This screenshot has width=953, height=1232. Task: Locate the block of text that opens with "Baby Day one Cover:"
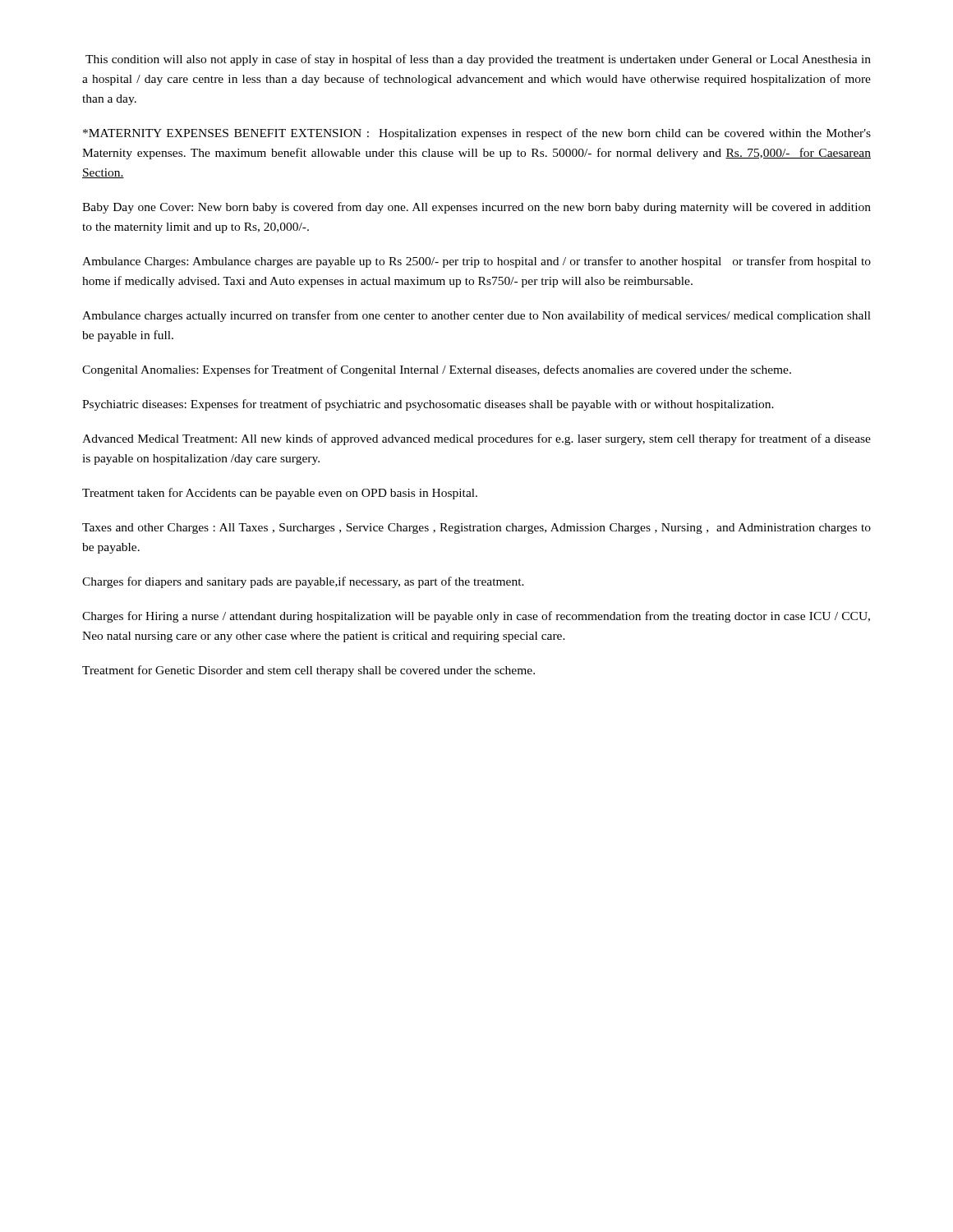[x=476, y=217]
